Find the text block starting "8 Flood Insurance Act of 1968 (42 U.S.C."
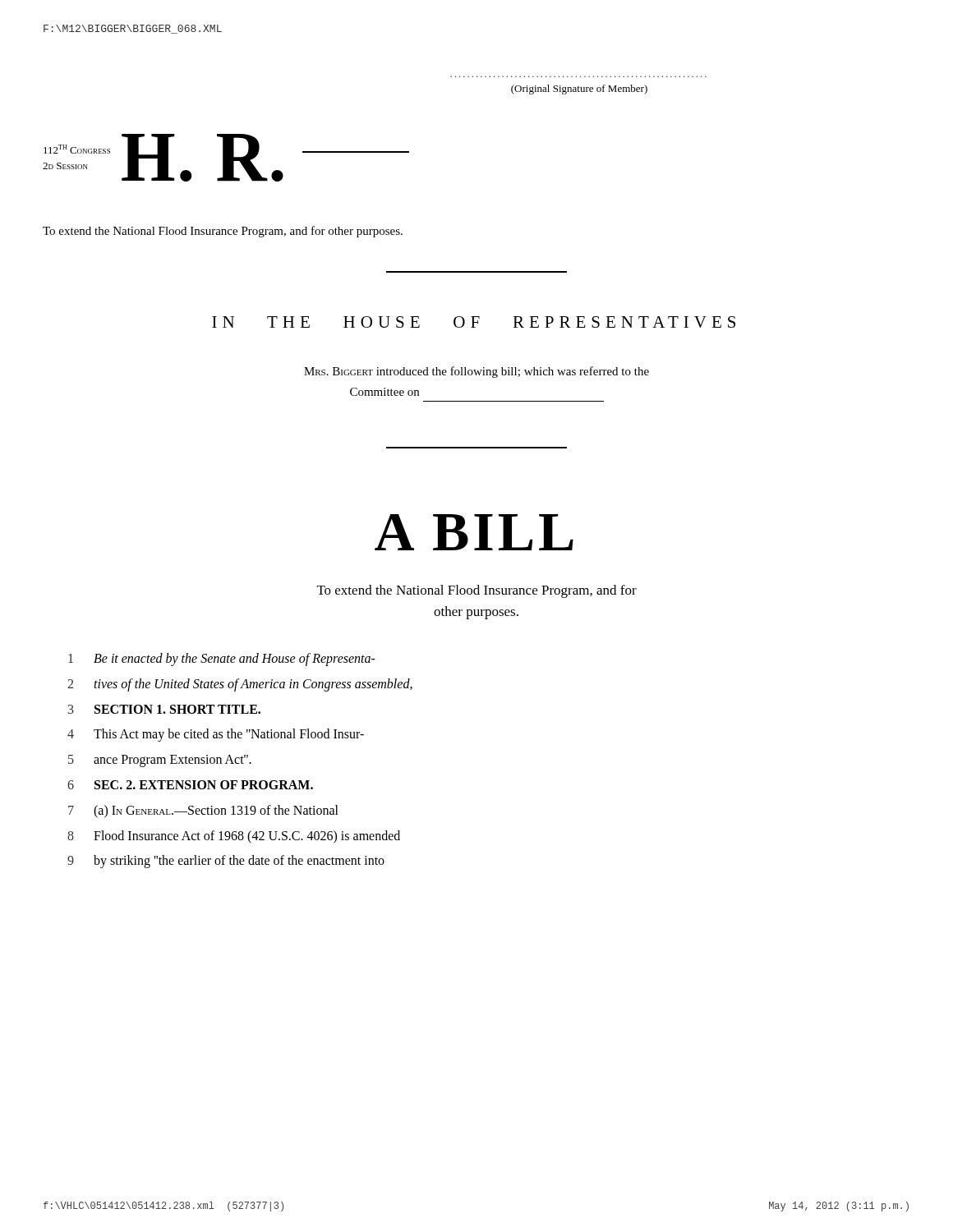The height and width of the screenshot is (1232, 953). 234,837
